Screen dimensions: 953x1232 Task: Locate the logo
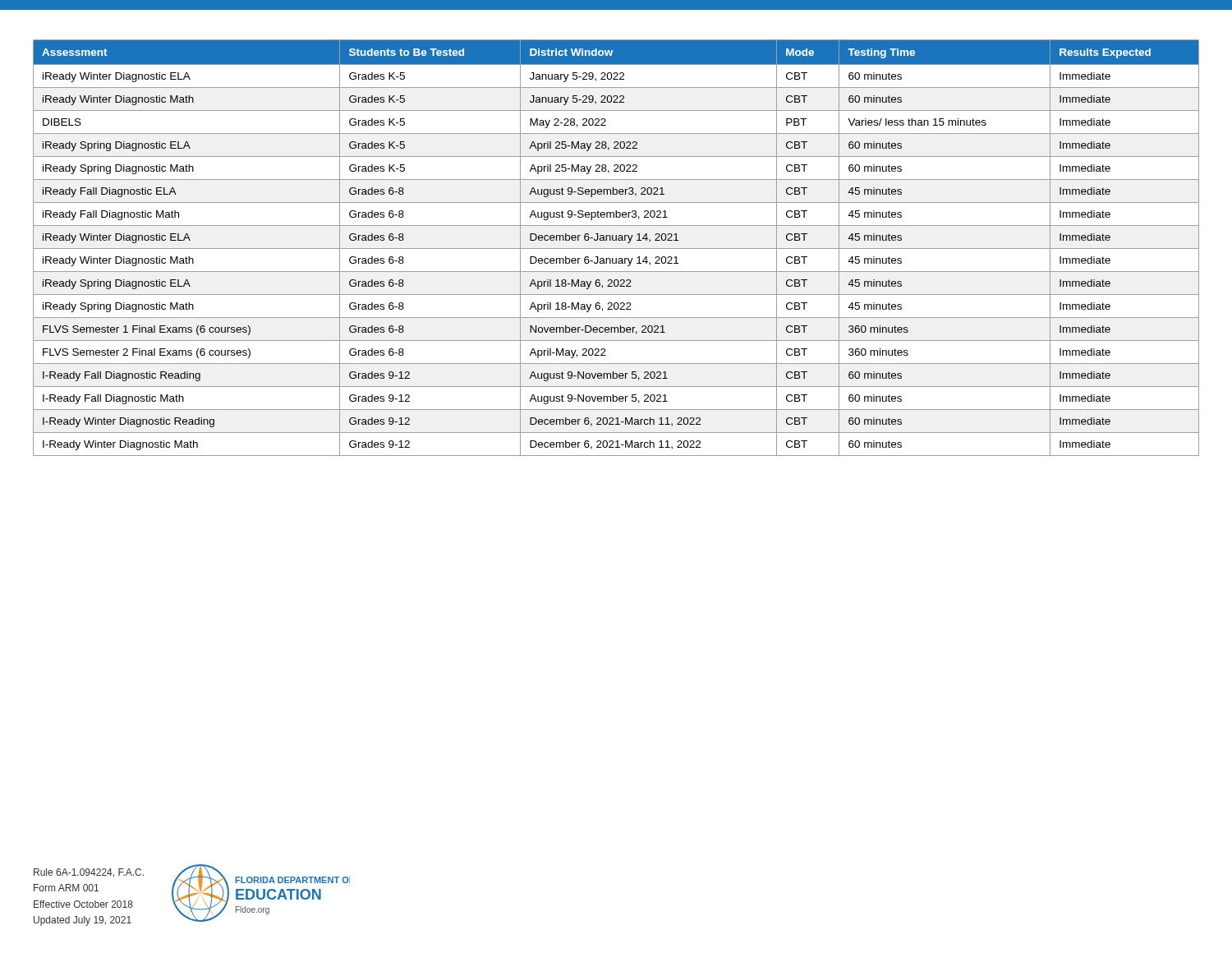(260, 894)
